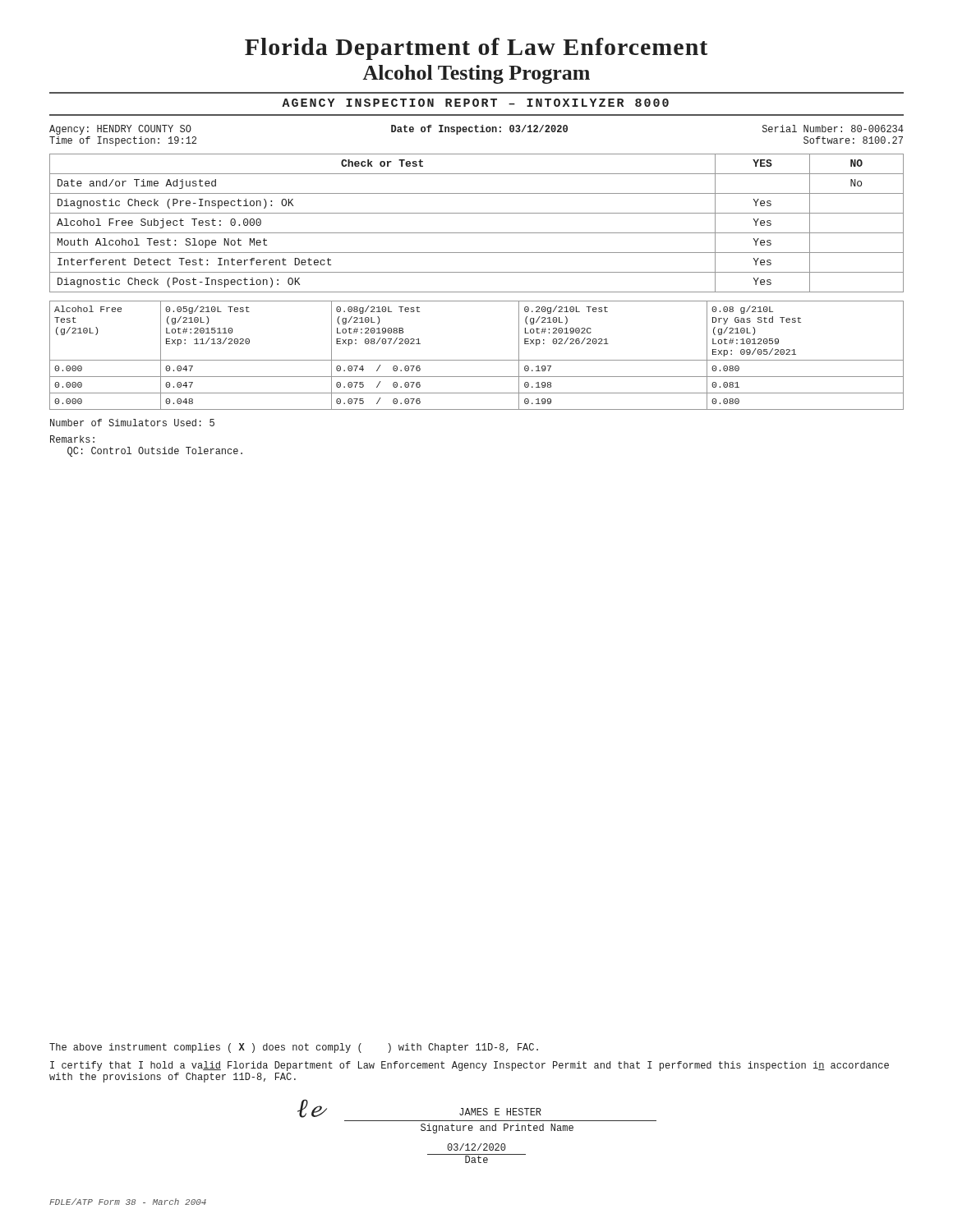Find the block on this page that starts "ℓ𝓮 JAMES E HESTER Signature"
The image size is (953, 1232).
(476, 1115)
